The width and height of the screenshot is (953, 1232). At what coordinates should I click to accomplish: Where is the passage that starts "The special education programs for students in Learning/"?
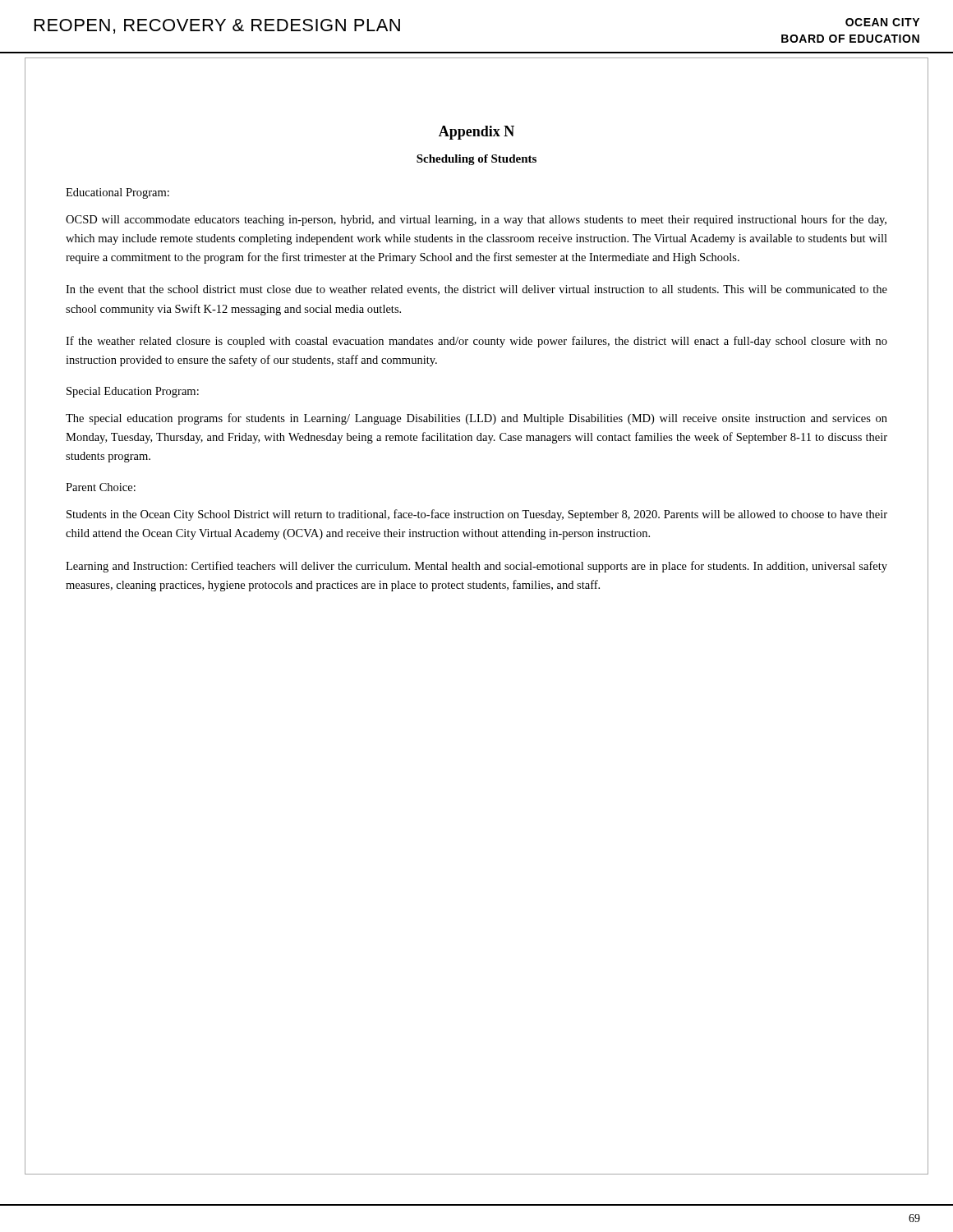(476, 437)
